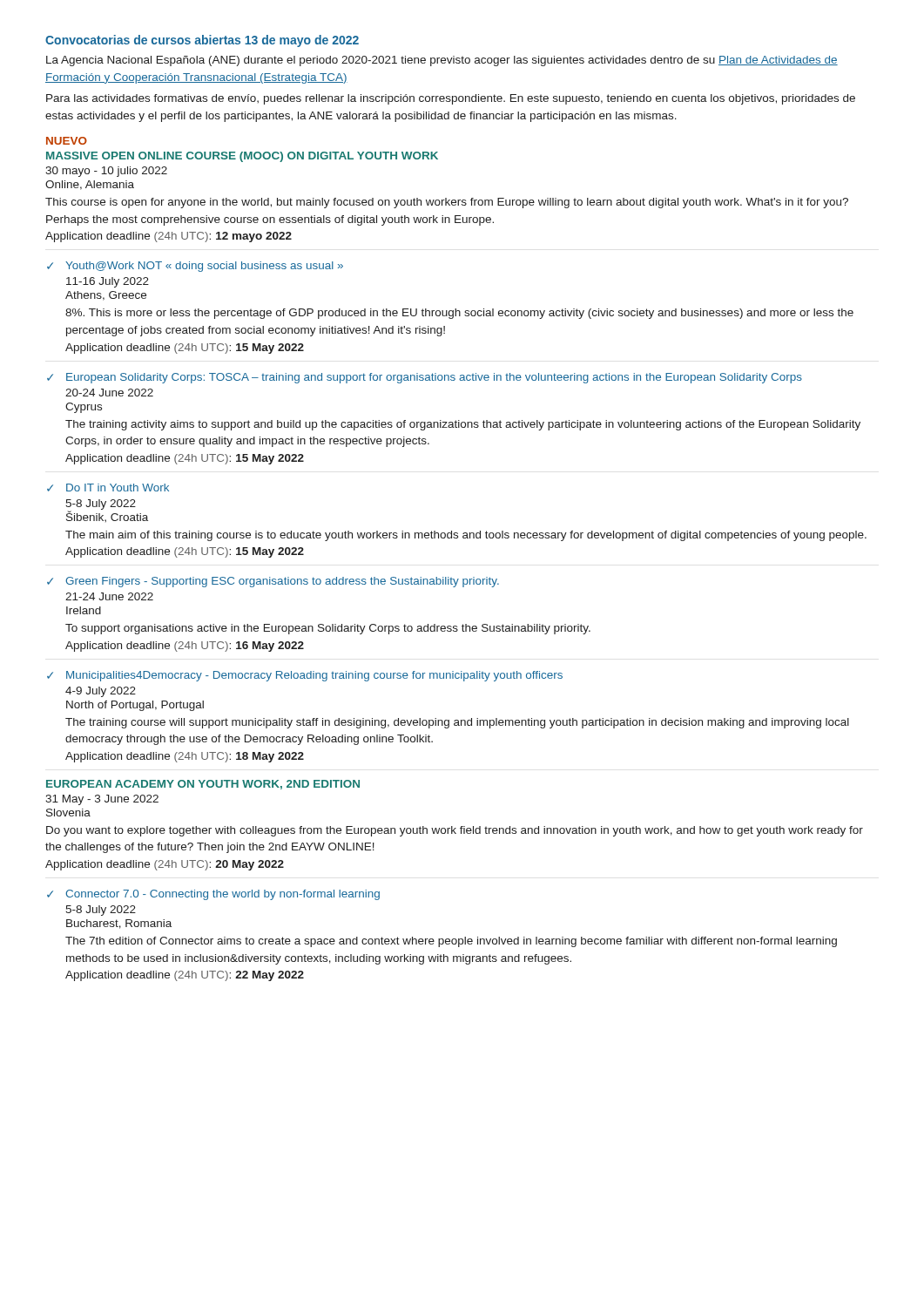
Task: Locate the list item containing "✓ Green Fingers"
Action: (272, 581)
